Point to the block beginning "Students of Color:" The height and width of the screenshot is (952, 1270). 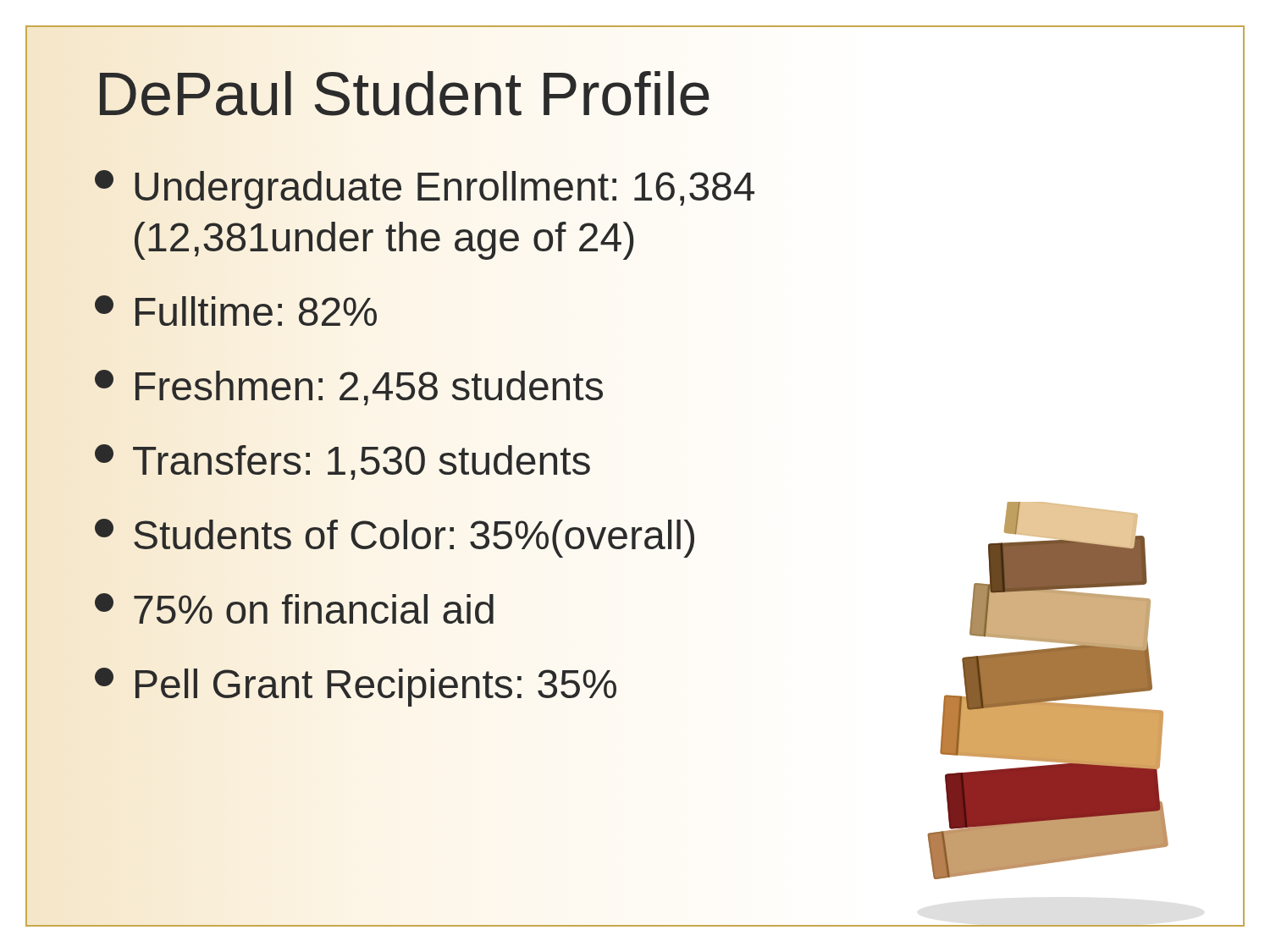(396, 536)
